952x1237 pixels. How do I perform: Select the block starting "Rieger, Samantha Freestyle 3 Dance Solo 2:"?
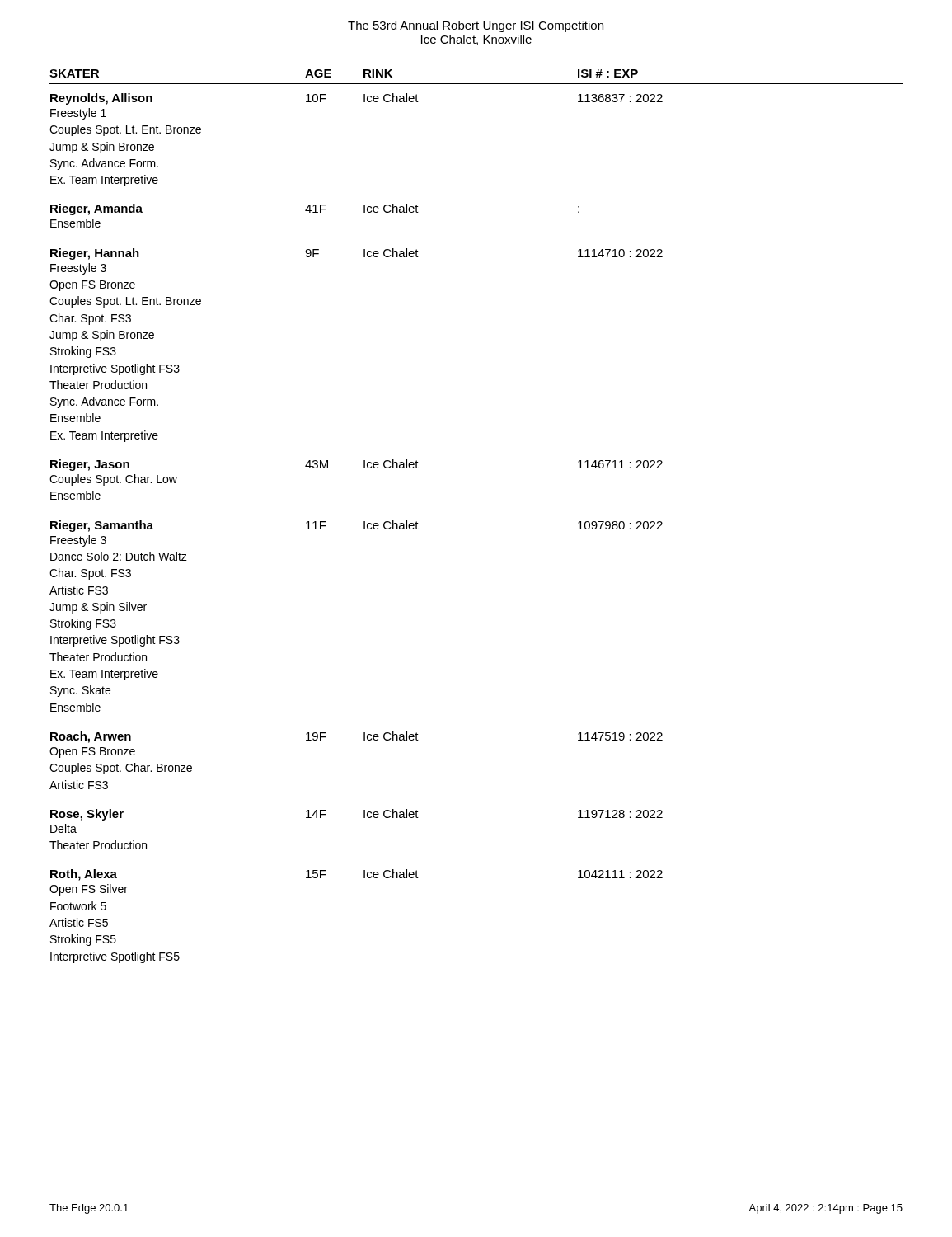107,526
